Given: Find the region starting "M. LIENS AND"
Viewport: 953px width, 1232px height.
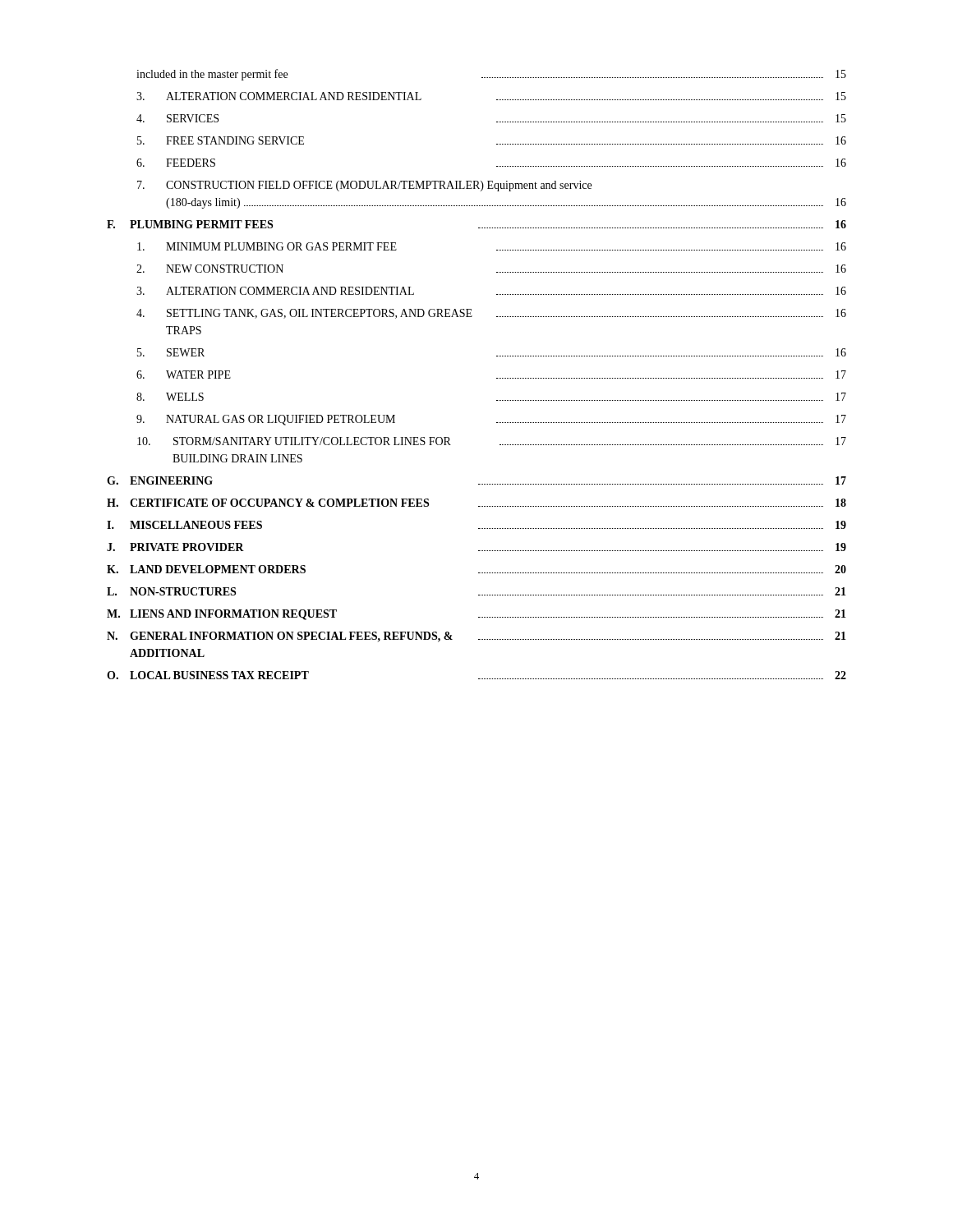Looking at the screenshot, I should pyautogui.click(x=476, y=614).
